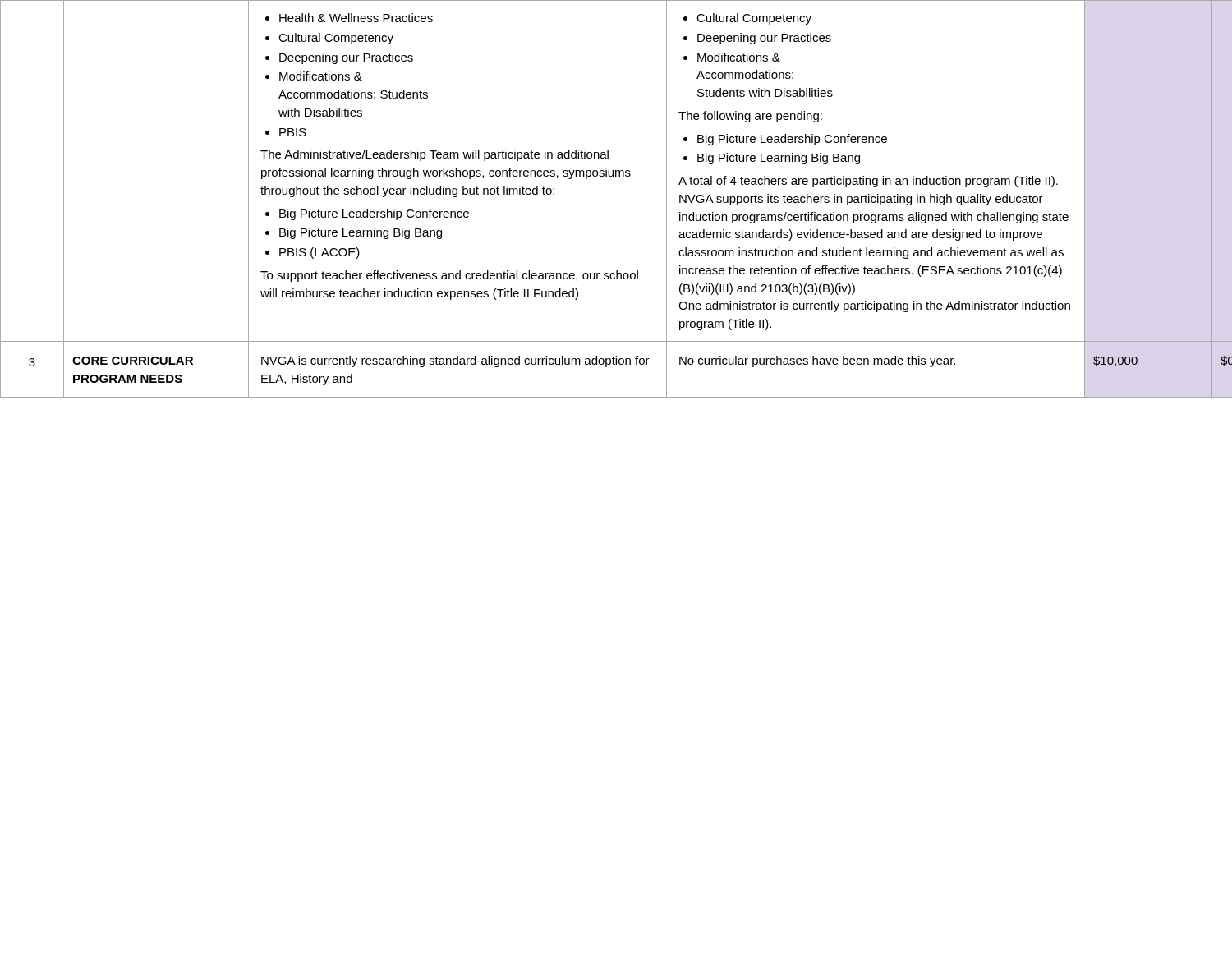Locate a table

click(616, 199)
